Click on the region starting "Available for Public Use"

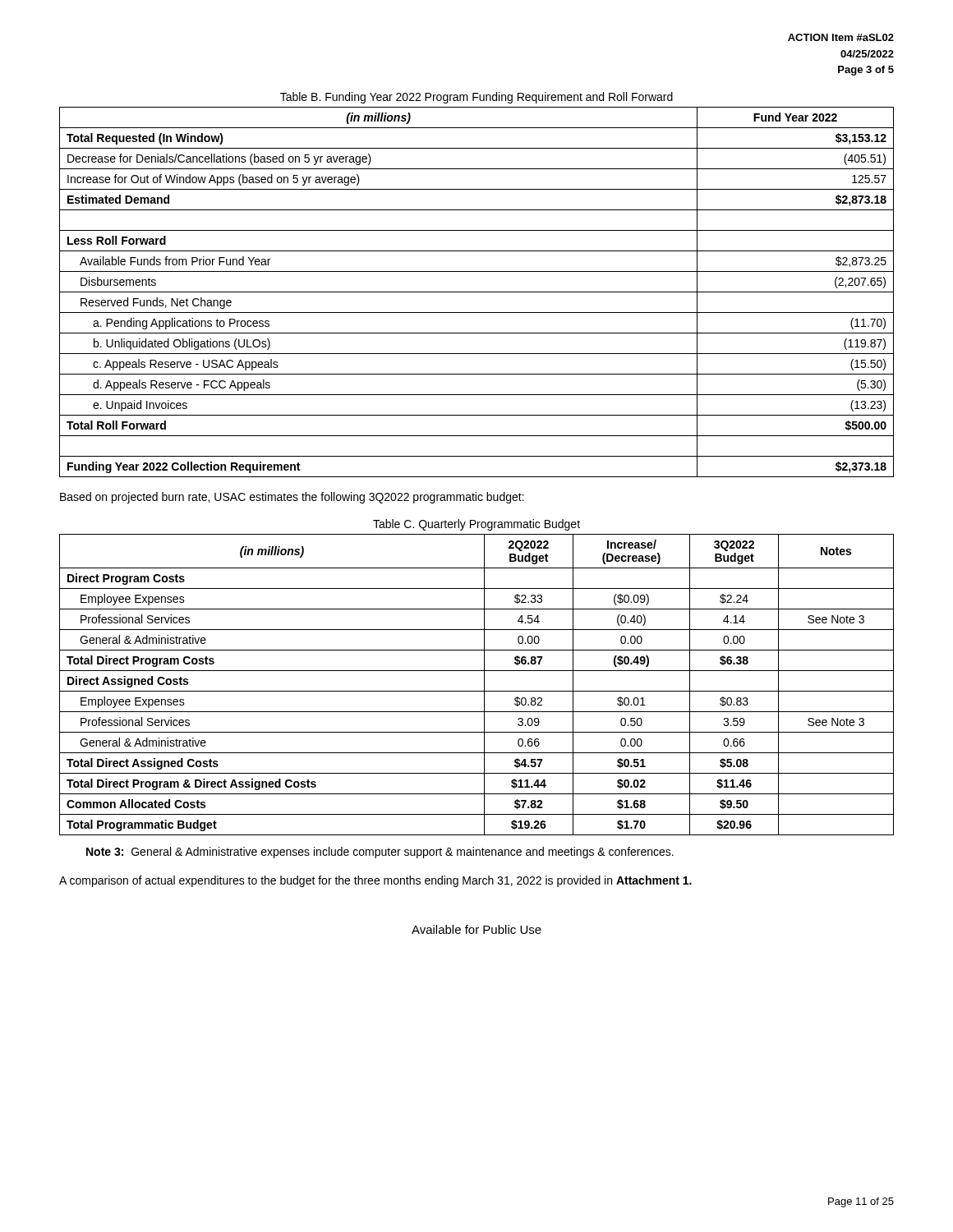(476, 929)
